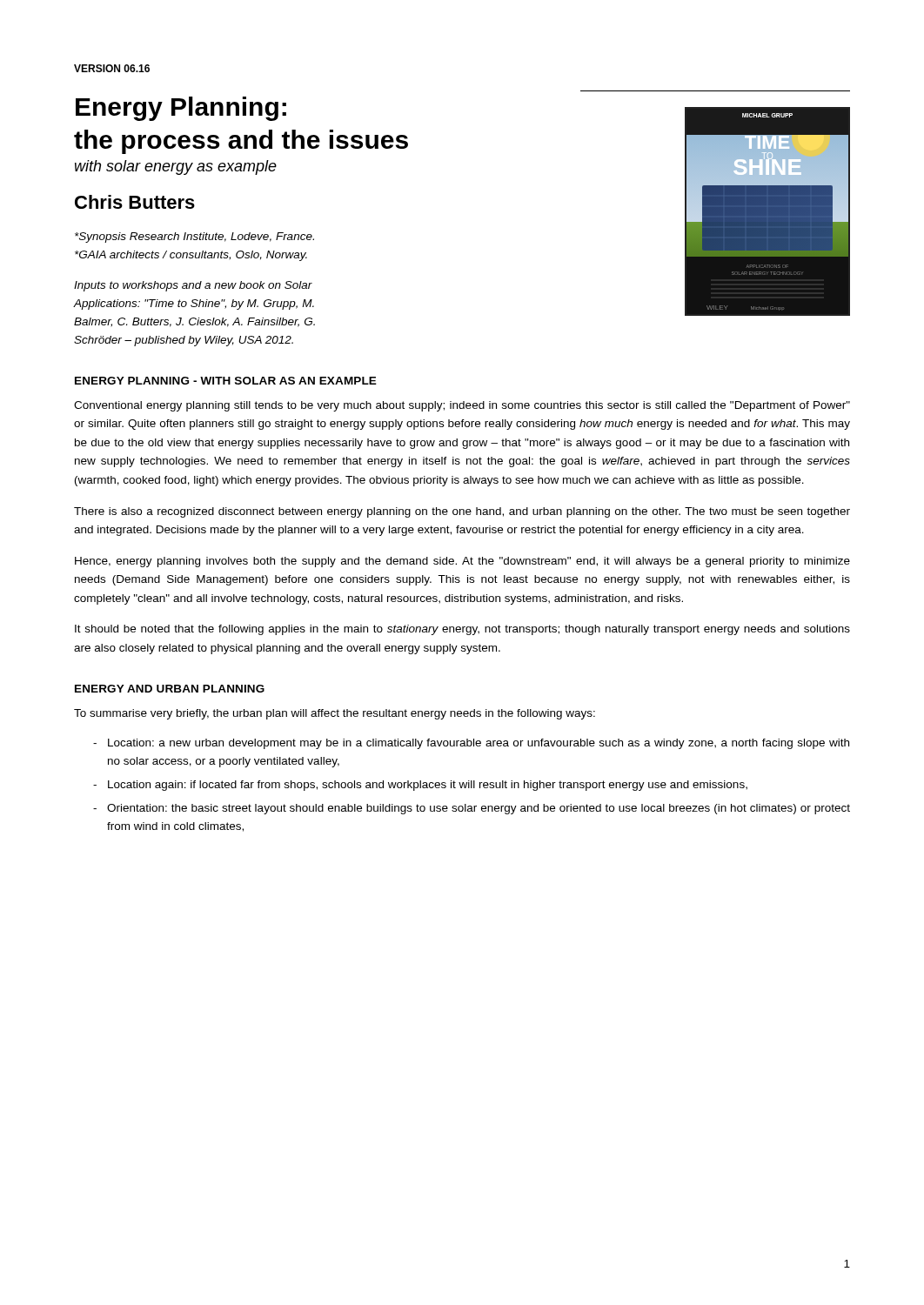Find the block on this page that starts "Hence, energy planning involves both the"
924x1305 pixels.
coord(462,579)
